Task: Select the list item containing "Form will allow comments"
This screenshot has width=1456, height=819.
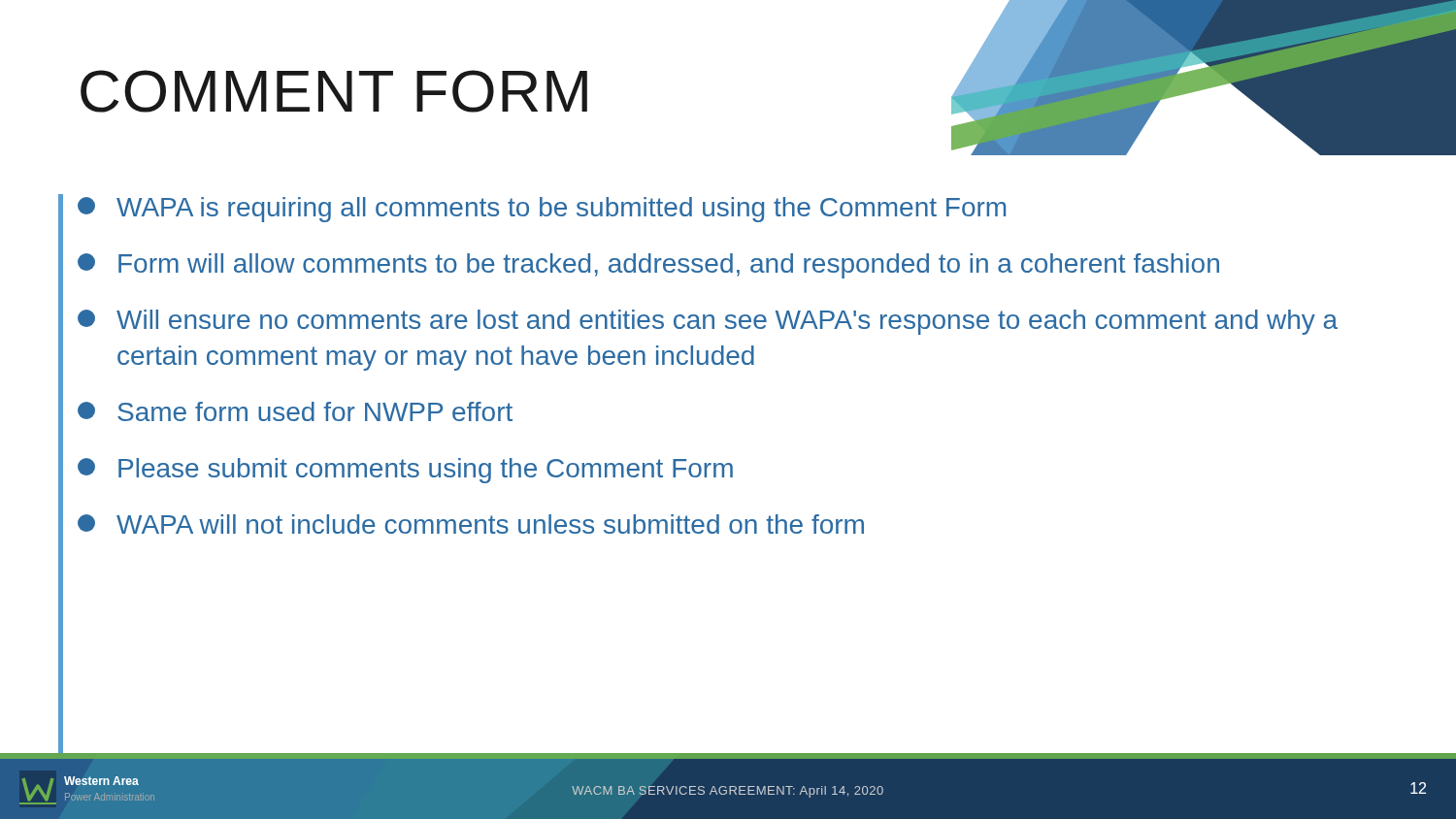Action: tap(728, 264)
